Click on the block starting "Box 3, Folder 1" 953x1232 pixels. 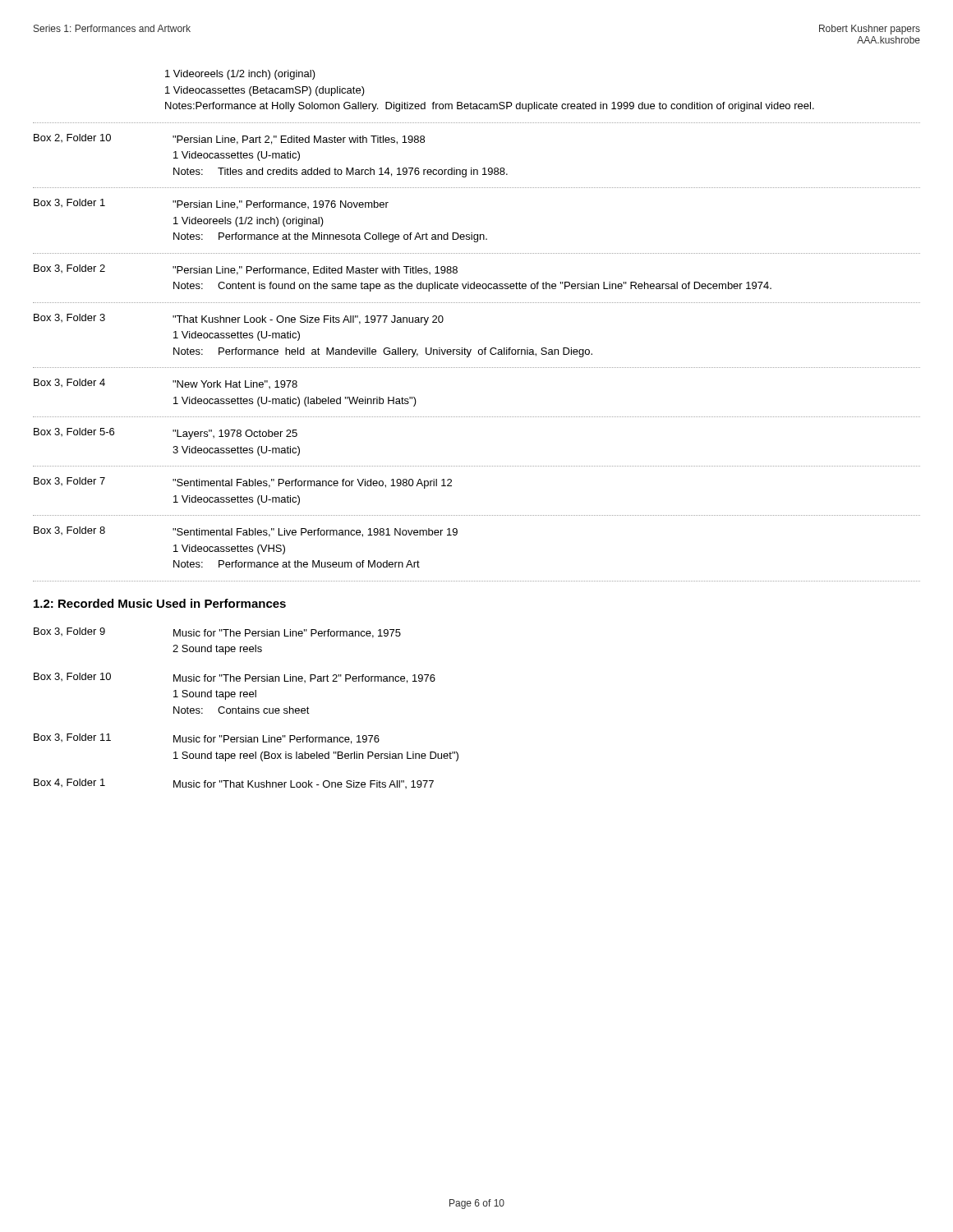[211, 204]
